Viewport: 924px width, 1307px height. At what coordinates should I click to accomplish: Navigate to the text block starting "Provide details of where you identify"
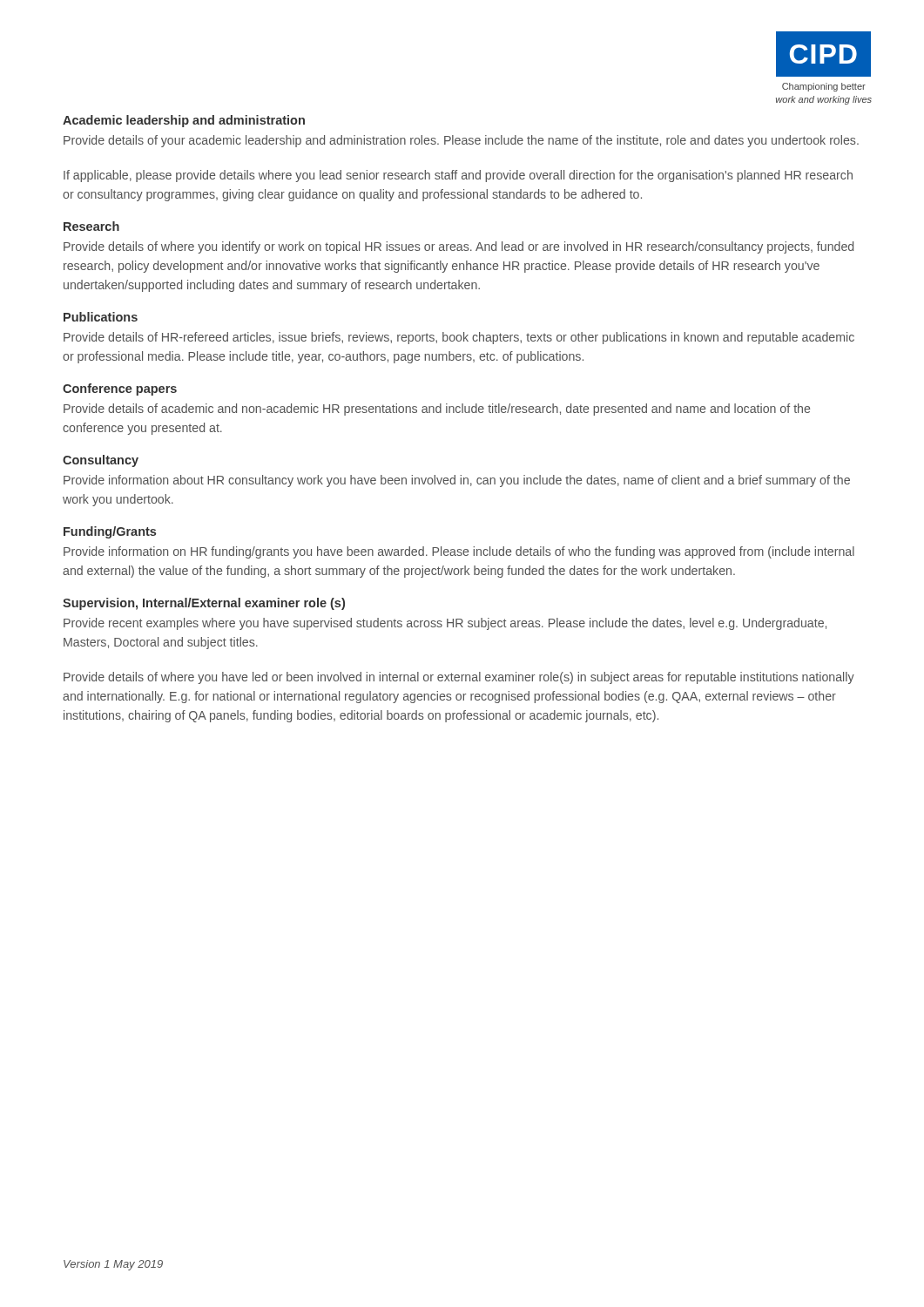click(x=459, y=266)
